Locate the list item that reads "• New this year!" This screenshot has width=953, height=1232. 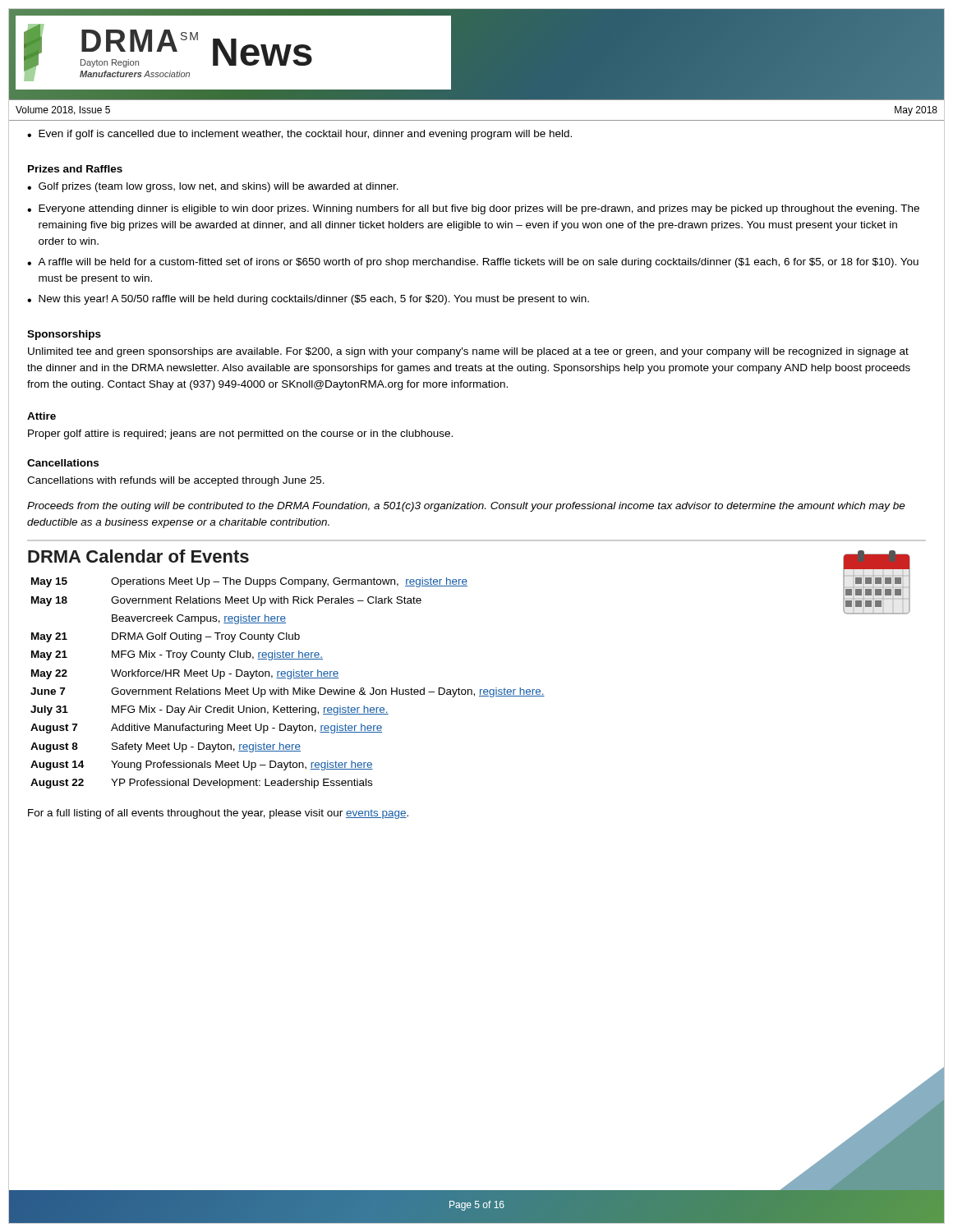click(308, 300)
